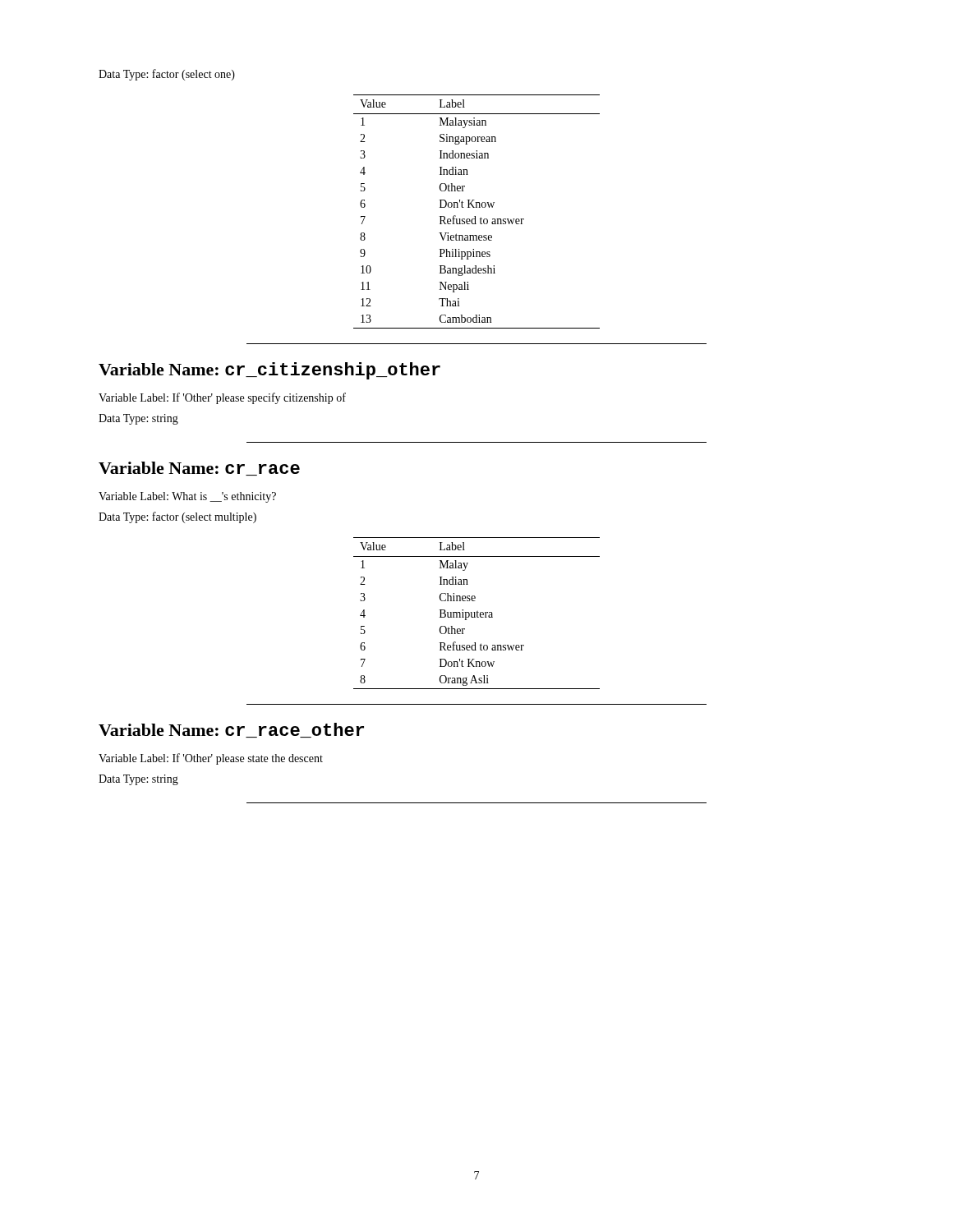The height and width of the screenshot is (1232, 953).
Task: Locate the text "Variable Name: cr_race"
Action: pyautogui.click(x=199, y=469)
